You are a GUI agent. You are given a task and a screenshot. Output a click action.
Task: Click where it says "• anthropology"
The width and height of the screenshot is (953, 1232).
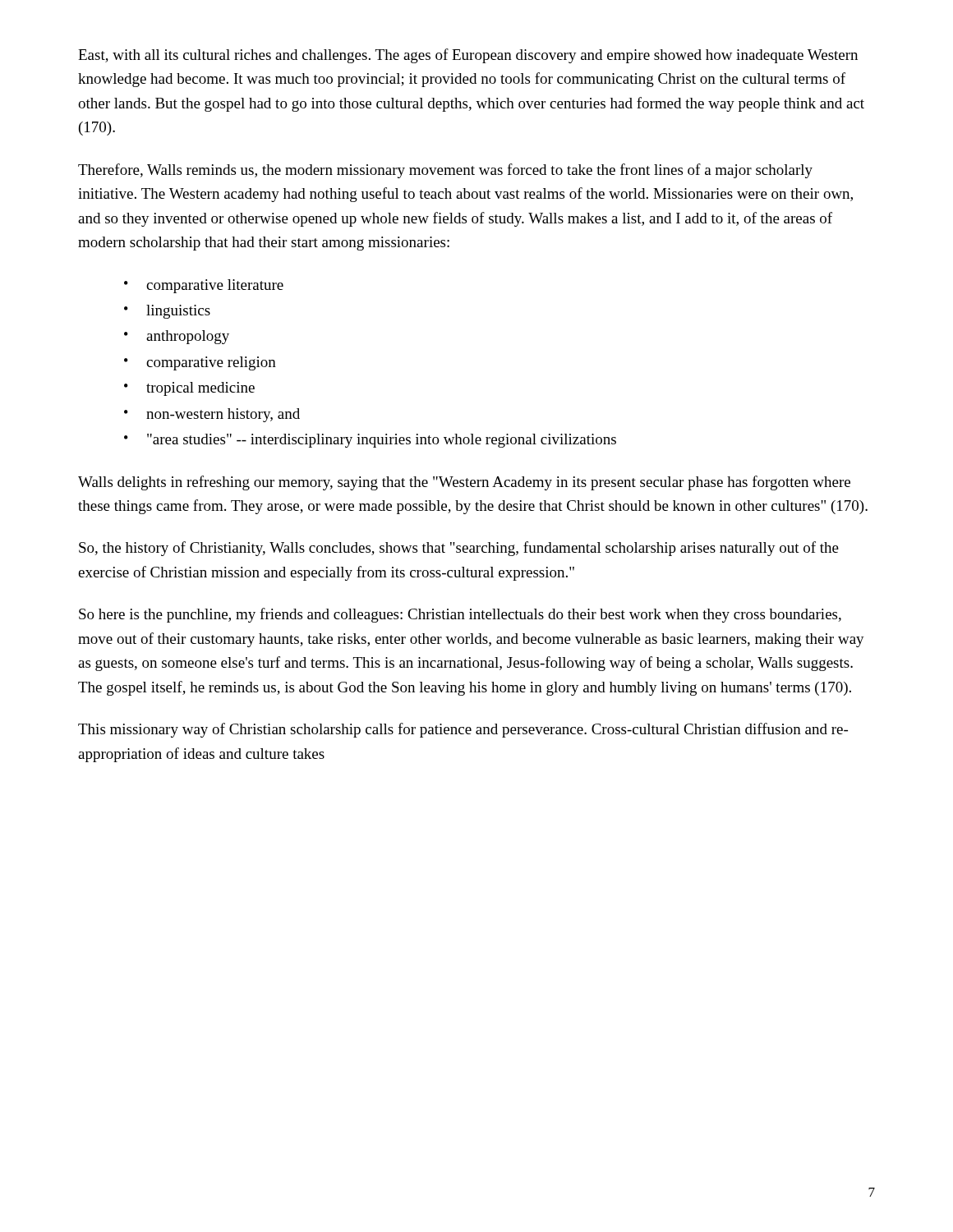[176, 336]
